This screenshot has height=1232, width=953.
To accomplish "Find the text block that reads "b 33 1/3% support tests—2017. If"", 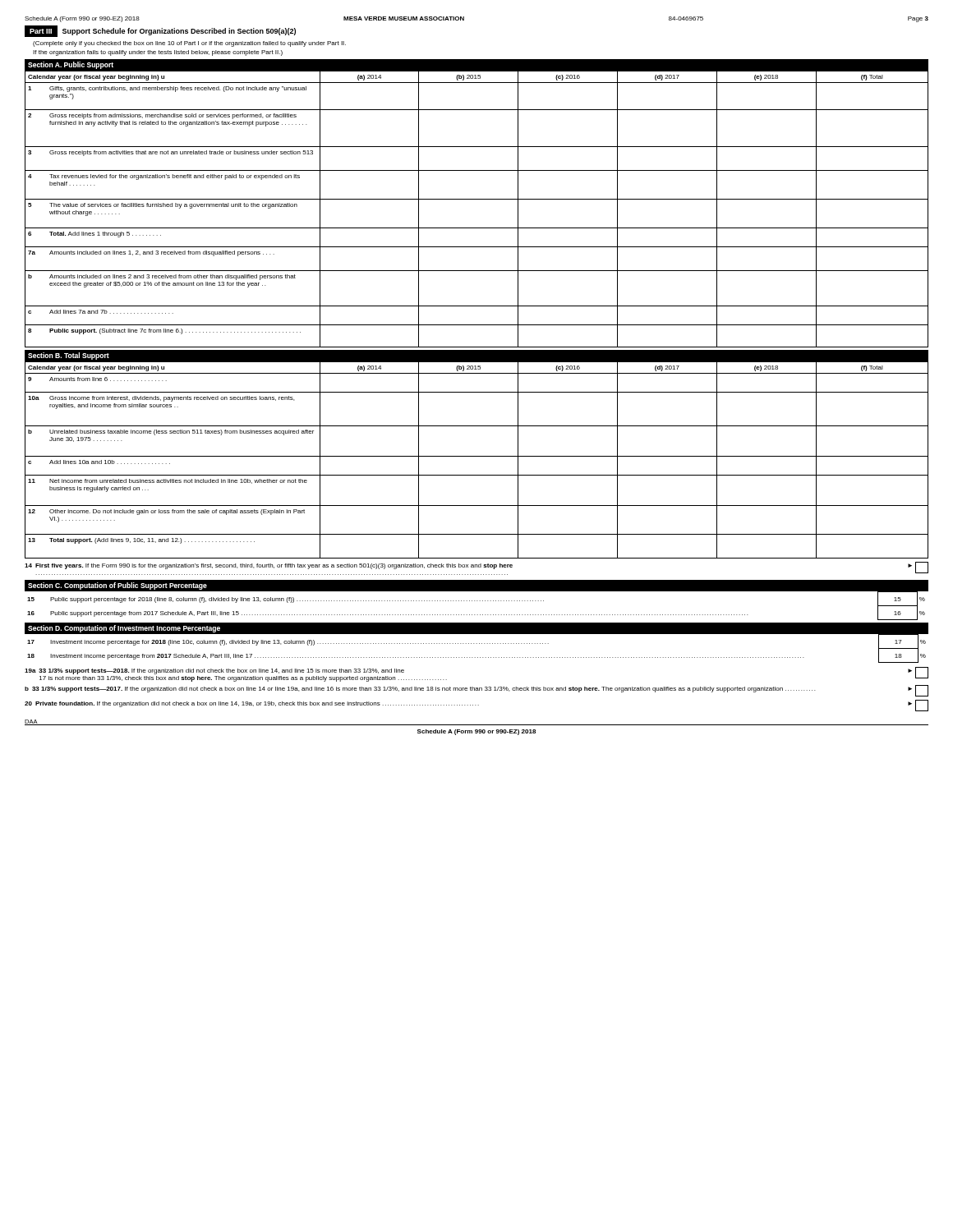I will click(476, 691).
